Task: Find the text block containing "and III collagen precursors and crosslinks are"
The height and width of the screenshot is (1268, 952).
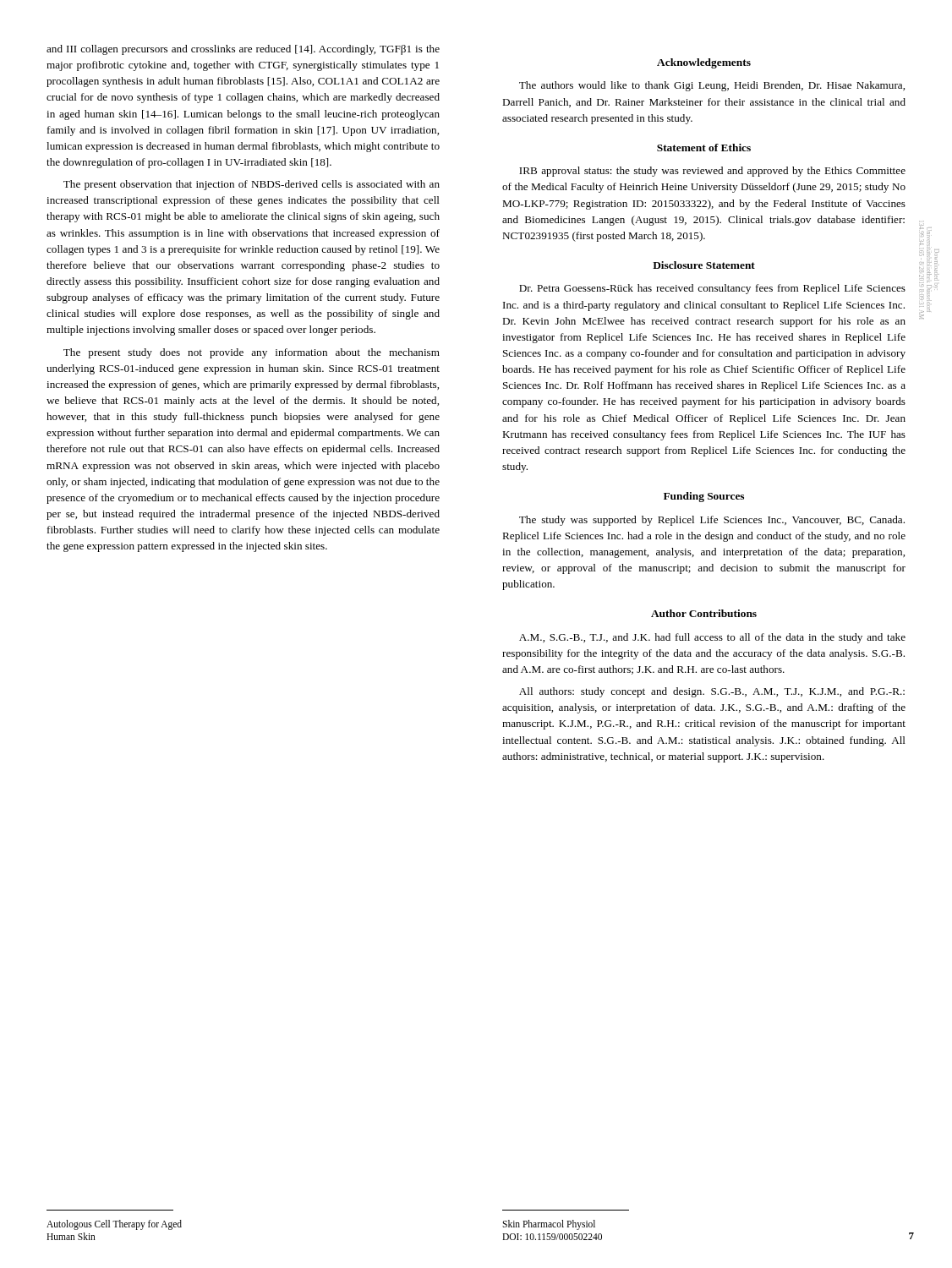Action: point(243,105)
